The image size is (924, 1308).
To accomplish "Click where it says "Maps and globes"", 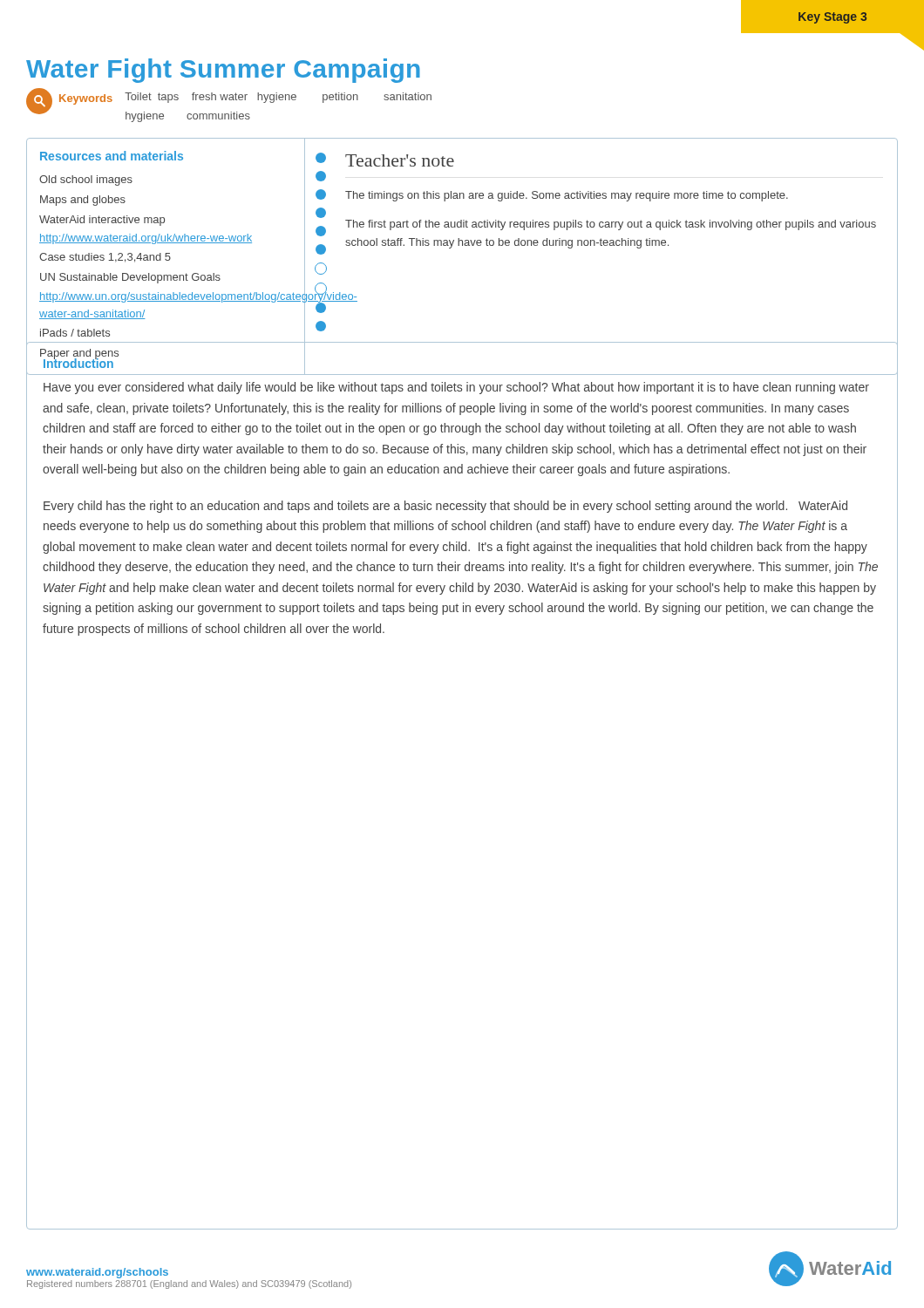I will click(82, 199).
